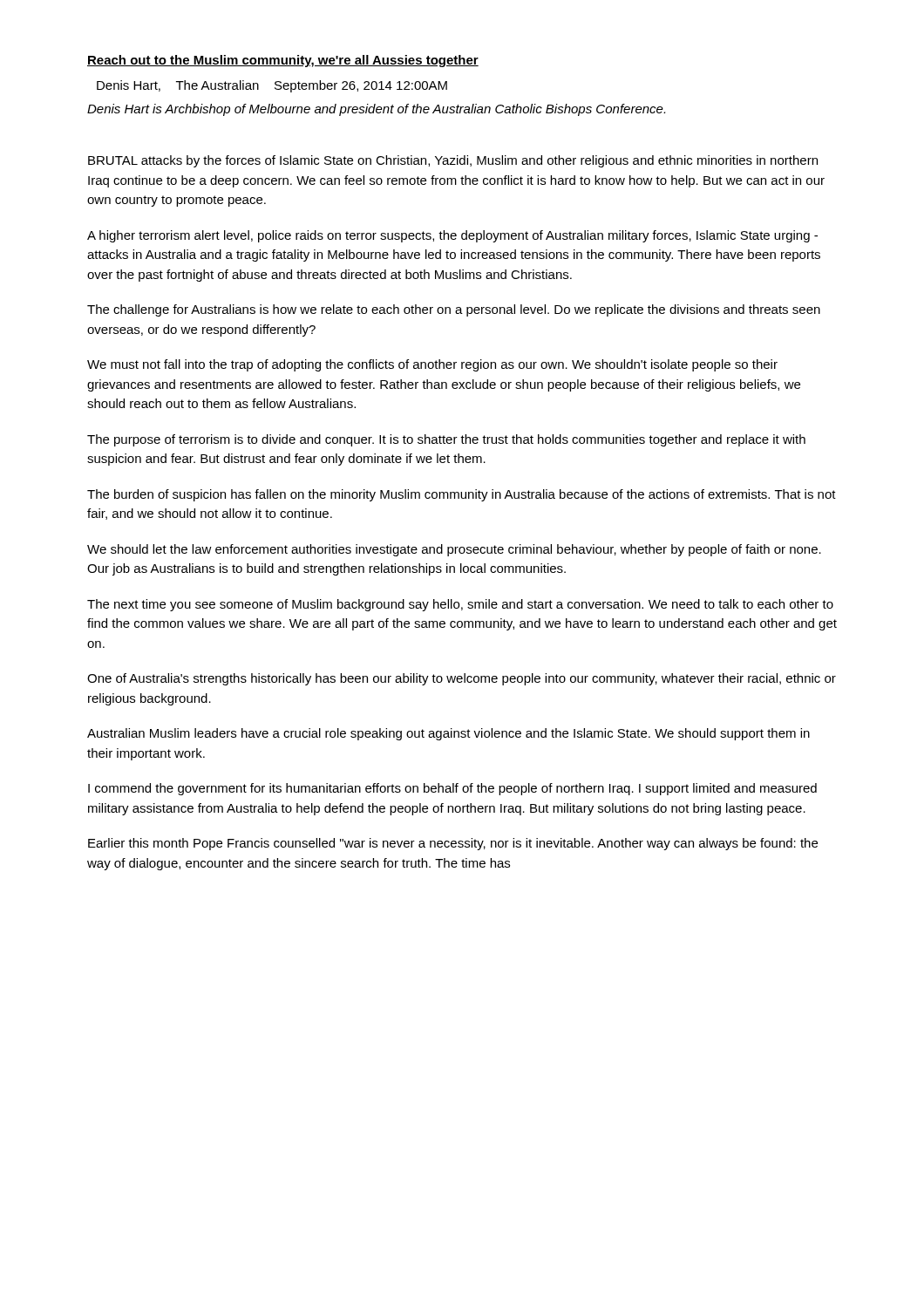
Task: Select the text block with the text "We must not"
Action: [444, 384]
